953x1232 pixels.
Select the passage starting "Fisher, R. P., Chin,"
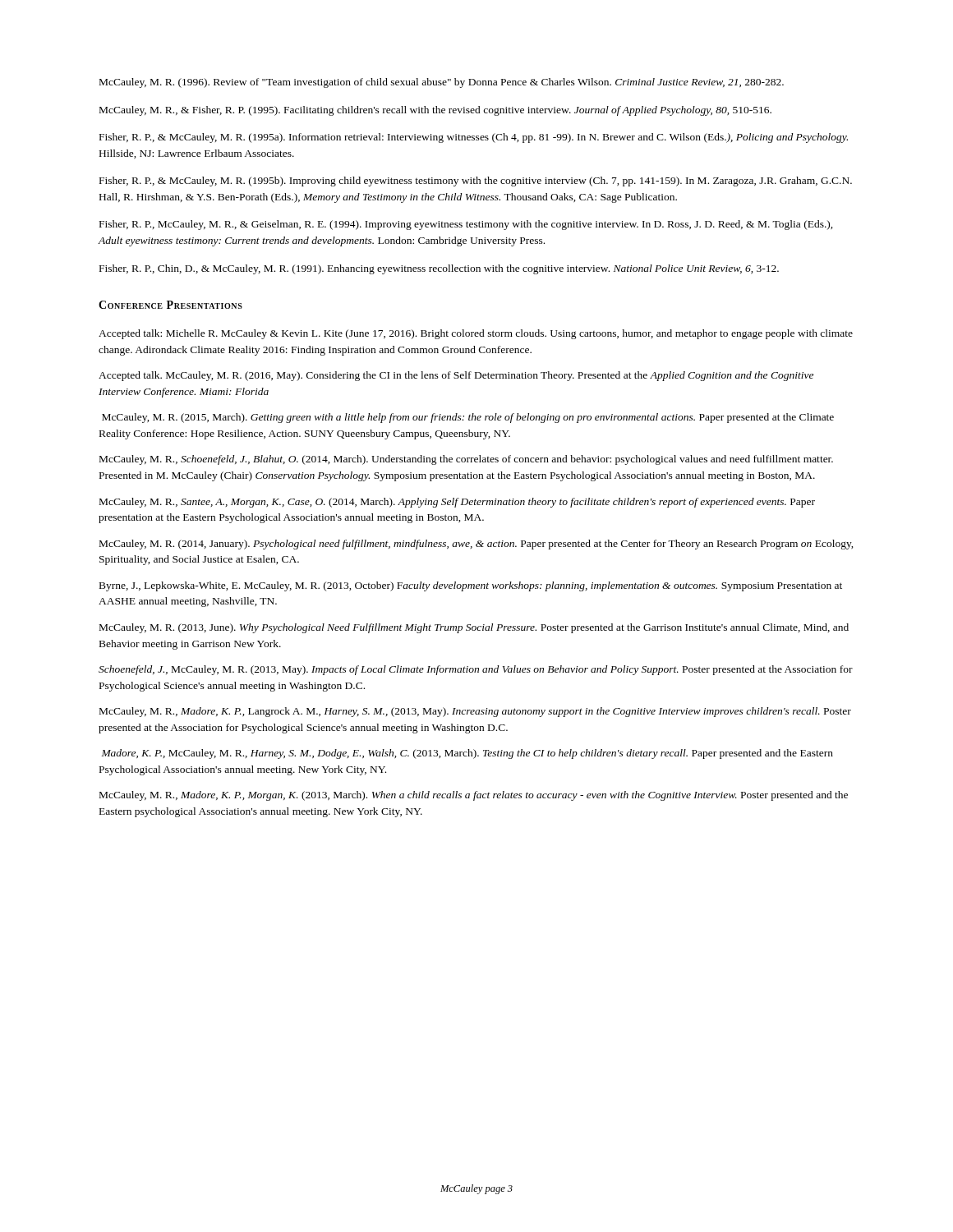coord(439,268)
